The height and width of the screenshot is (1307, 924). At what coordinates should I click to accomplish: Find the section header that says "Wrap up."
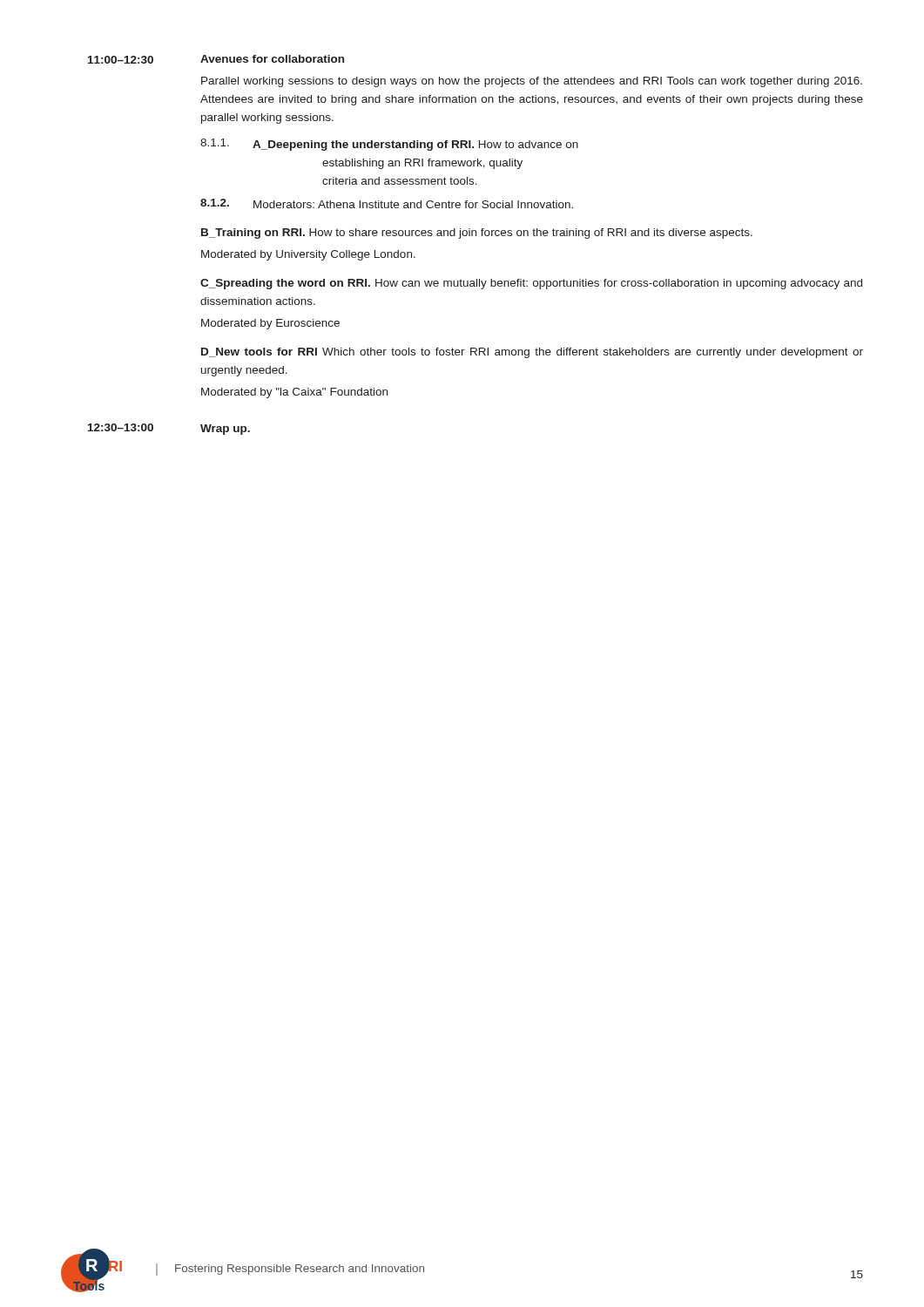[x=225, y=428]
